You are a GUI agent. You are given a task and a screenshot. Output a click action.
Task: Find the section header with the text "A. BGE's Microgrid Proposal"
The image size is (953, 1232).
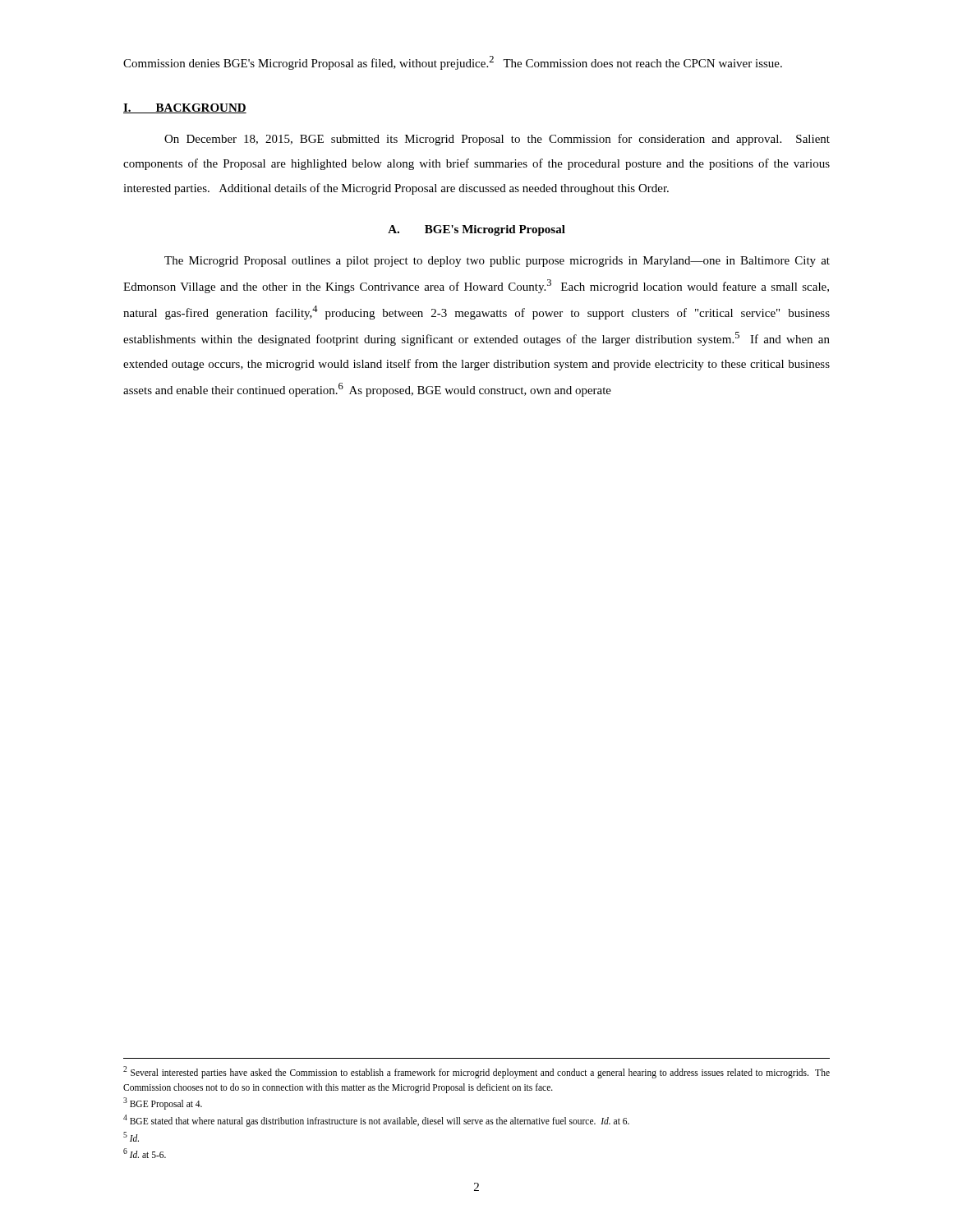click(x=476, y=229)
